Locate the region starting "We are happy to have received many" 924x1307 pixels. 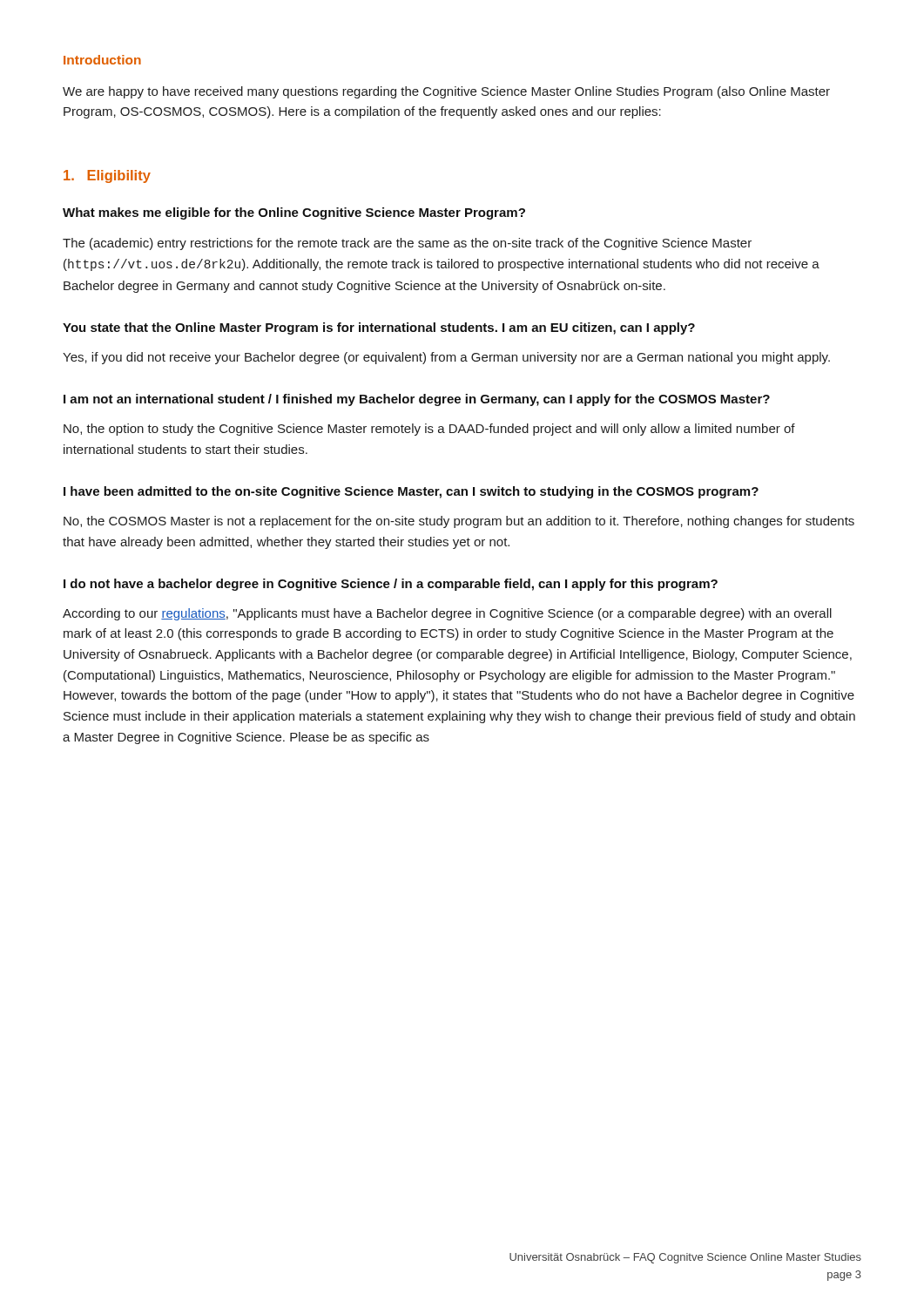pyautogui.click(x=462, y=101)
